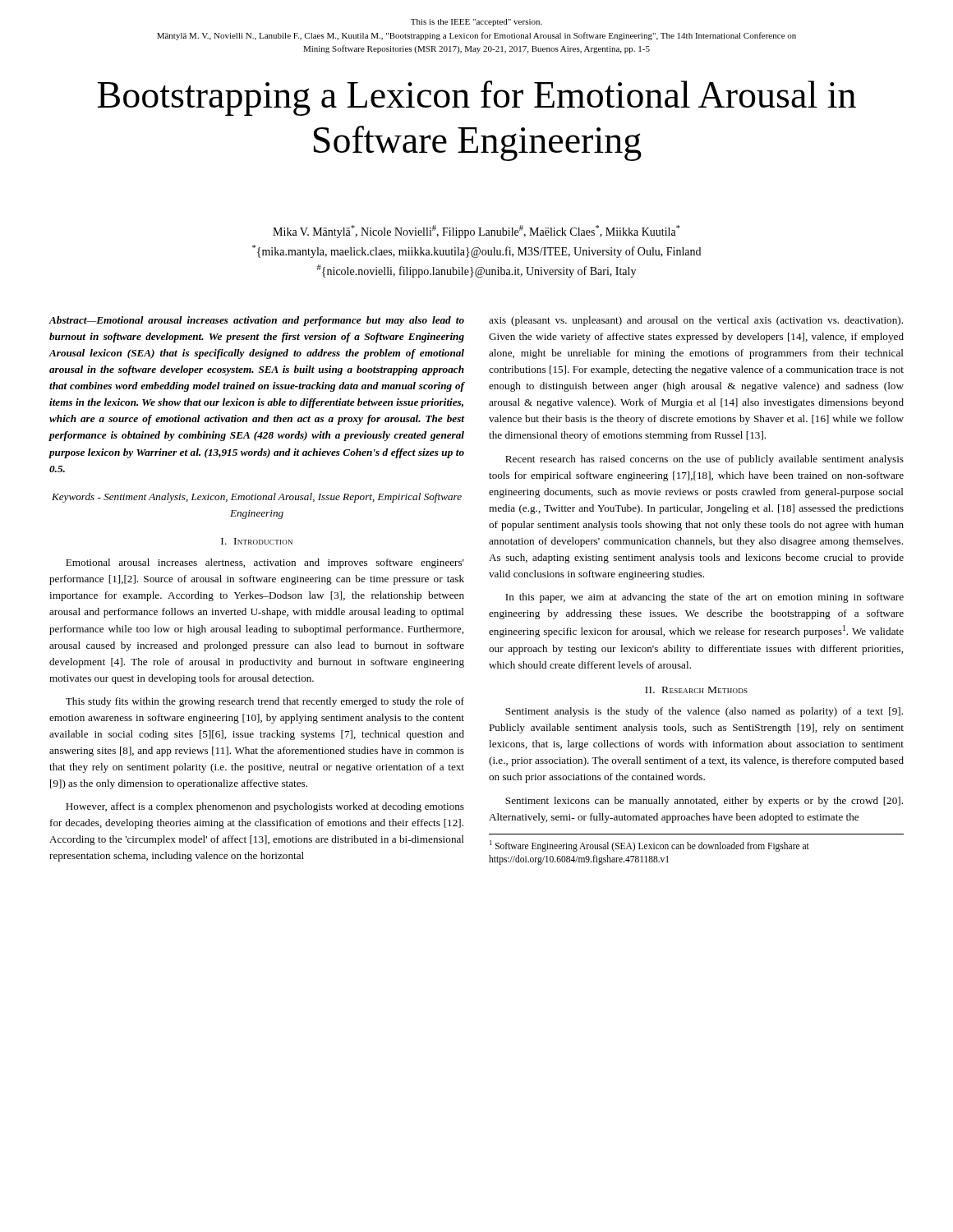Locate the passage starting "Sentiment lexicons can be manually annotated,"
The image size is (953, 1232).
[x=696, y=808]
